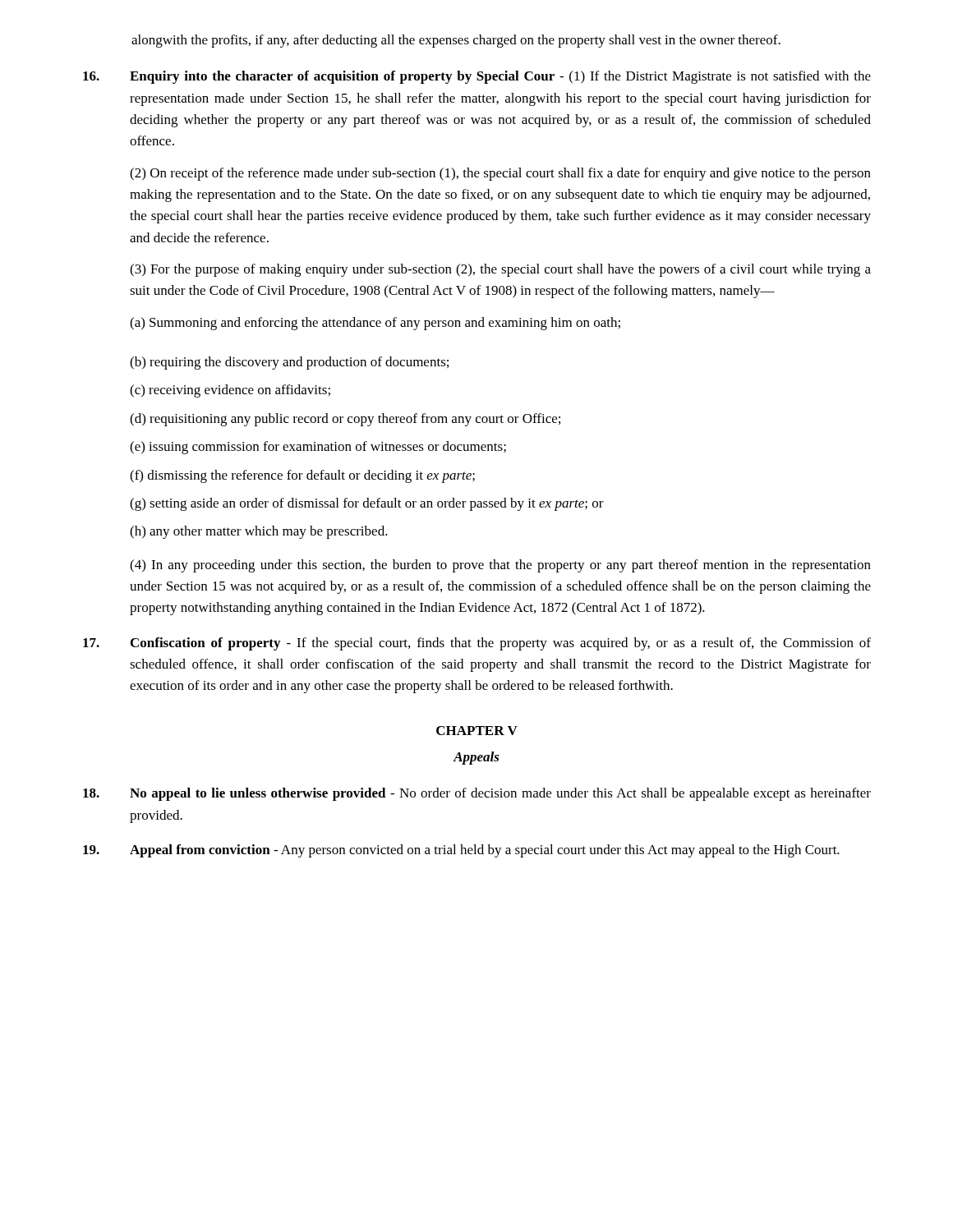This screenshot has width=953, height=1232.
Task: Find the region starting "(f) dismissing the"
Action: click(303, 475)
